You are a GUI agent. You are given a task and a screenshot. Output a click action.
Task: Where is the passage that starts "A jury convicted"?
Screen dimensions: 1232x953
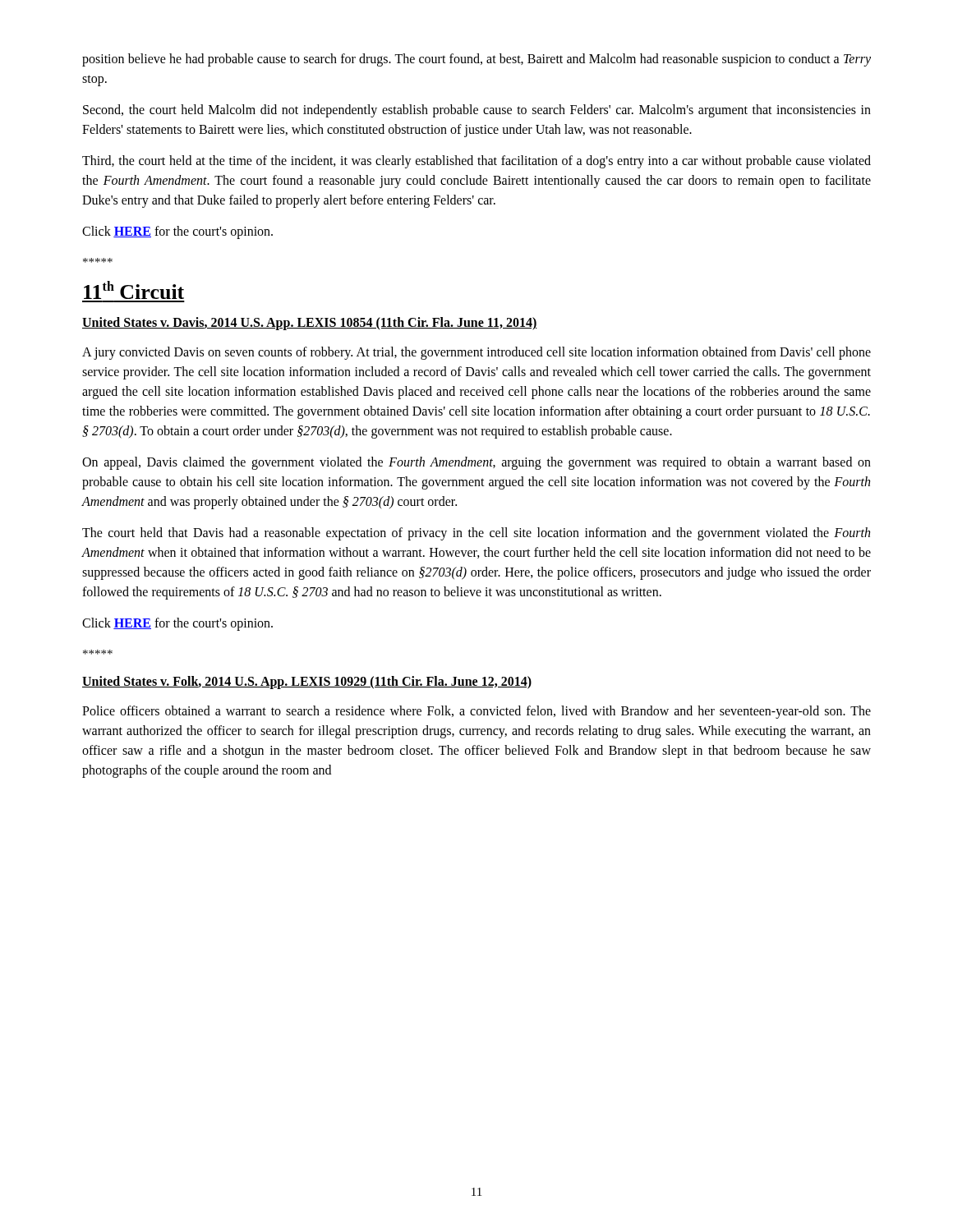click(476, 392)
